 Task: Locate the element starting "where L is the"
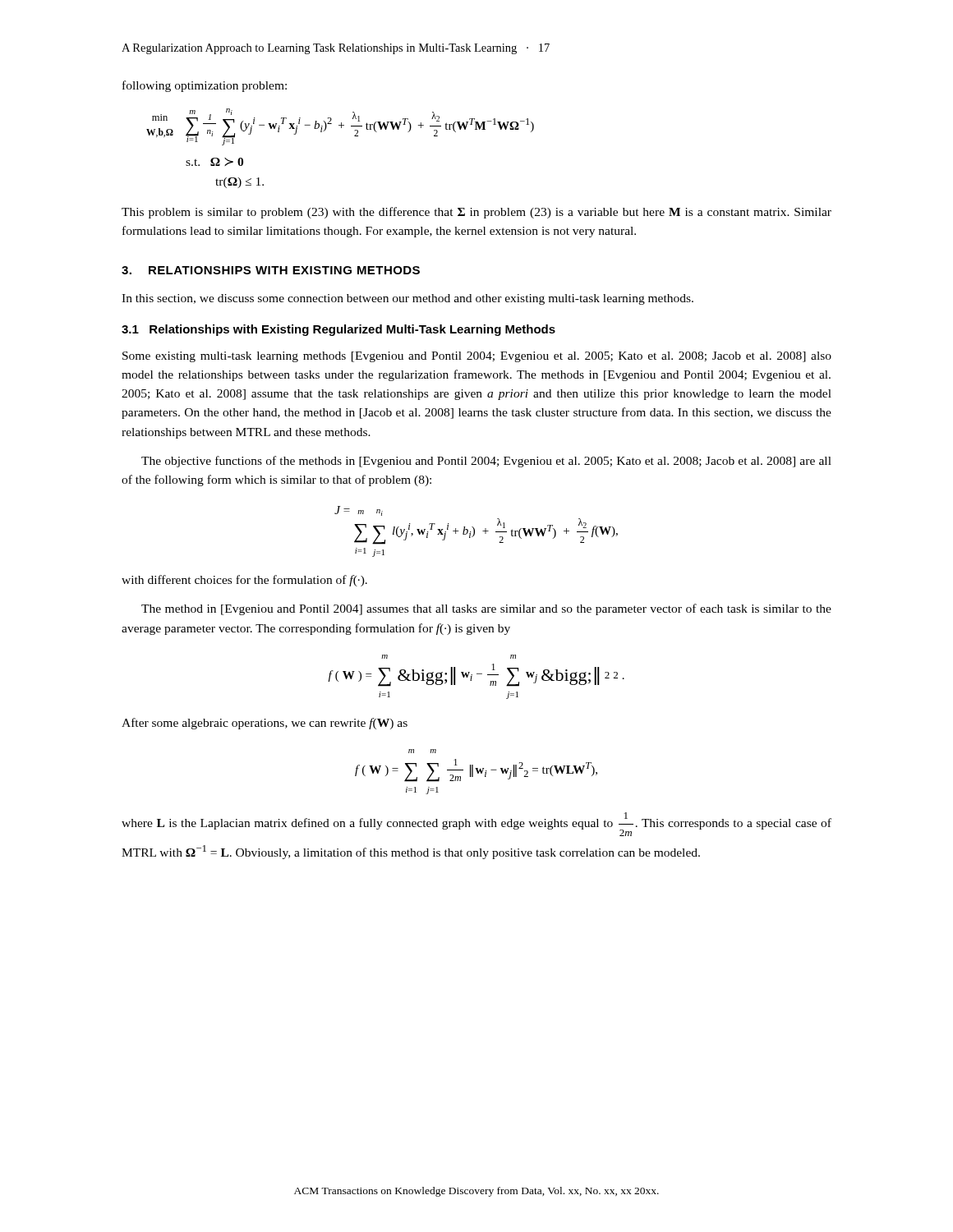(x=476, y=833)
